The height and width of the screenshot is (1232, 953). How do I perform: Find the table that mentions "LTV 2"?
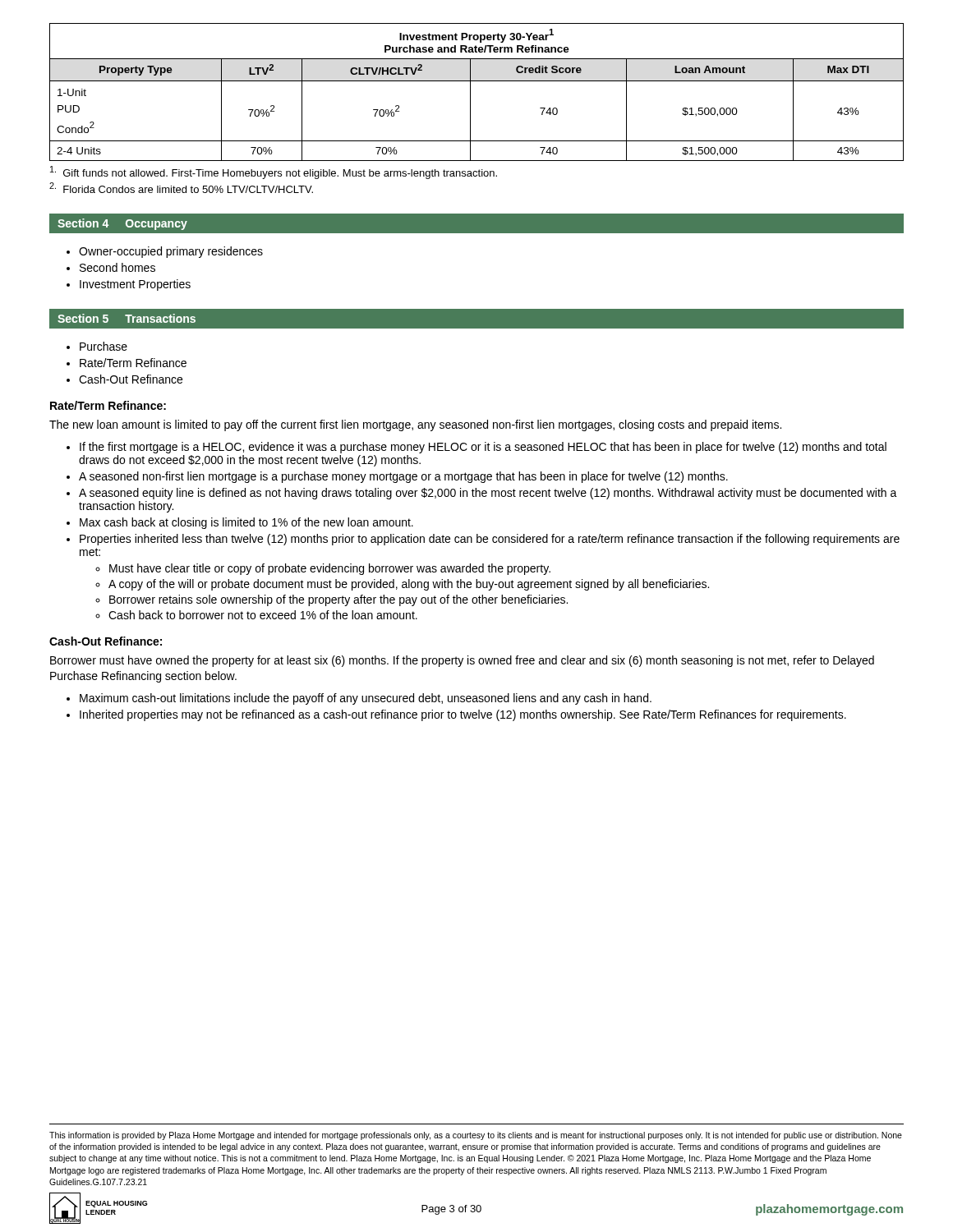(x=476, y=92)
